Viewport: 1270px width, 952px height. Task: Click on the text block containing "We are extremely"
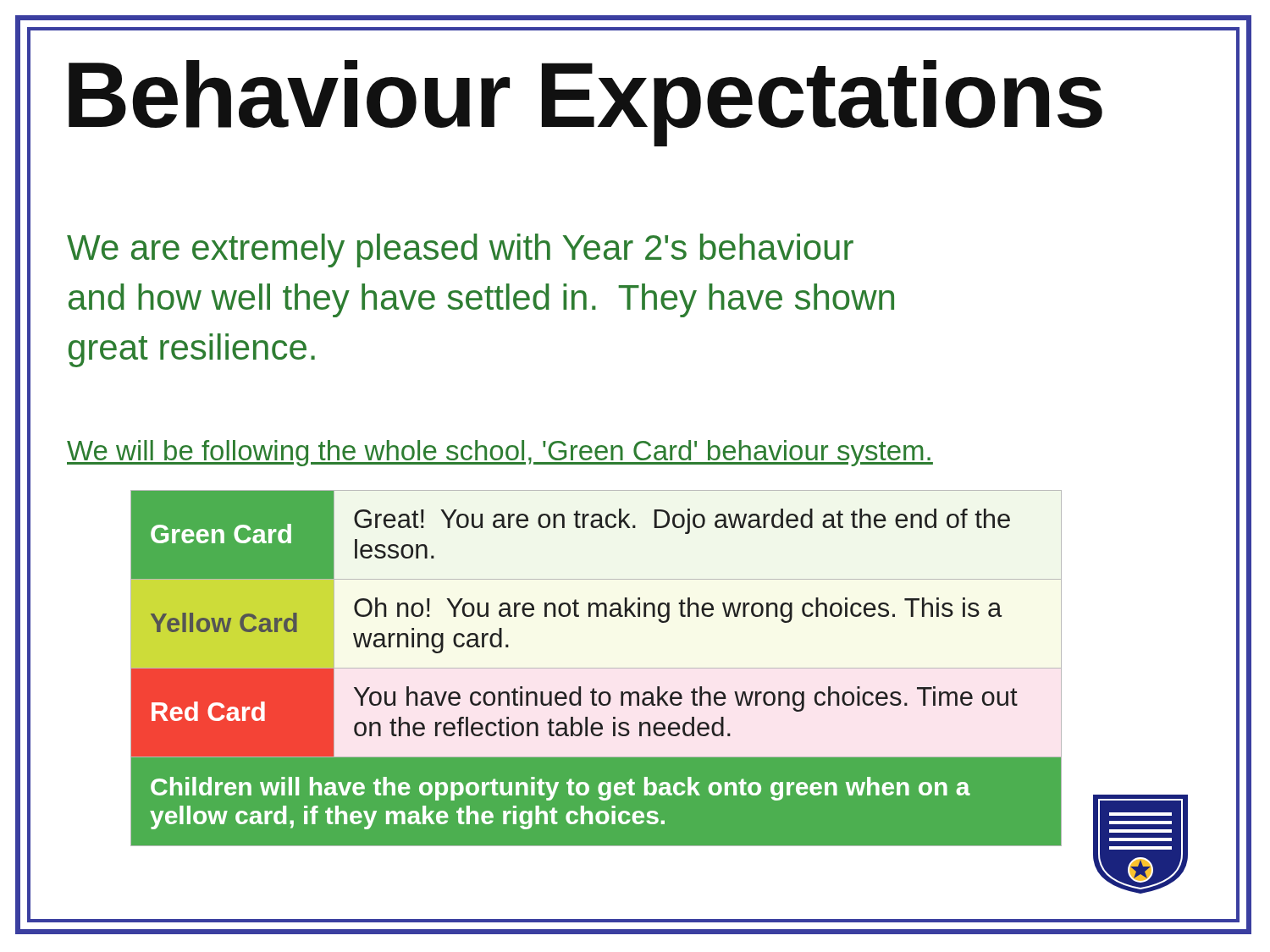click(638, 298)
